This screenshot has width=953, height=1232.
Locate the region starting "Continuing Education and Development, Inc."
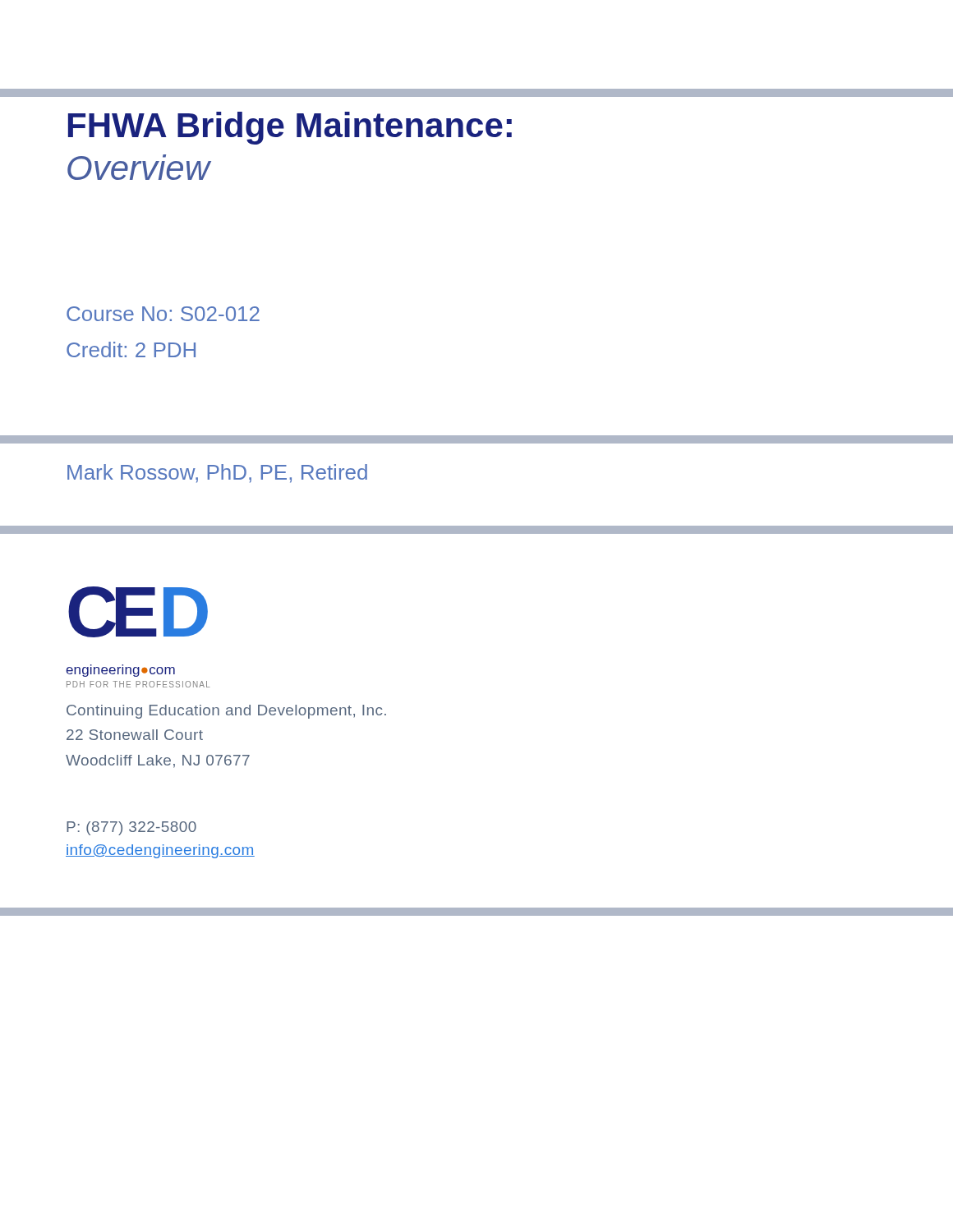[x=226, y=712]
